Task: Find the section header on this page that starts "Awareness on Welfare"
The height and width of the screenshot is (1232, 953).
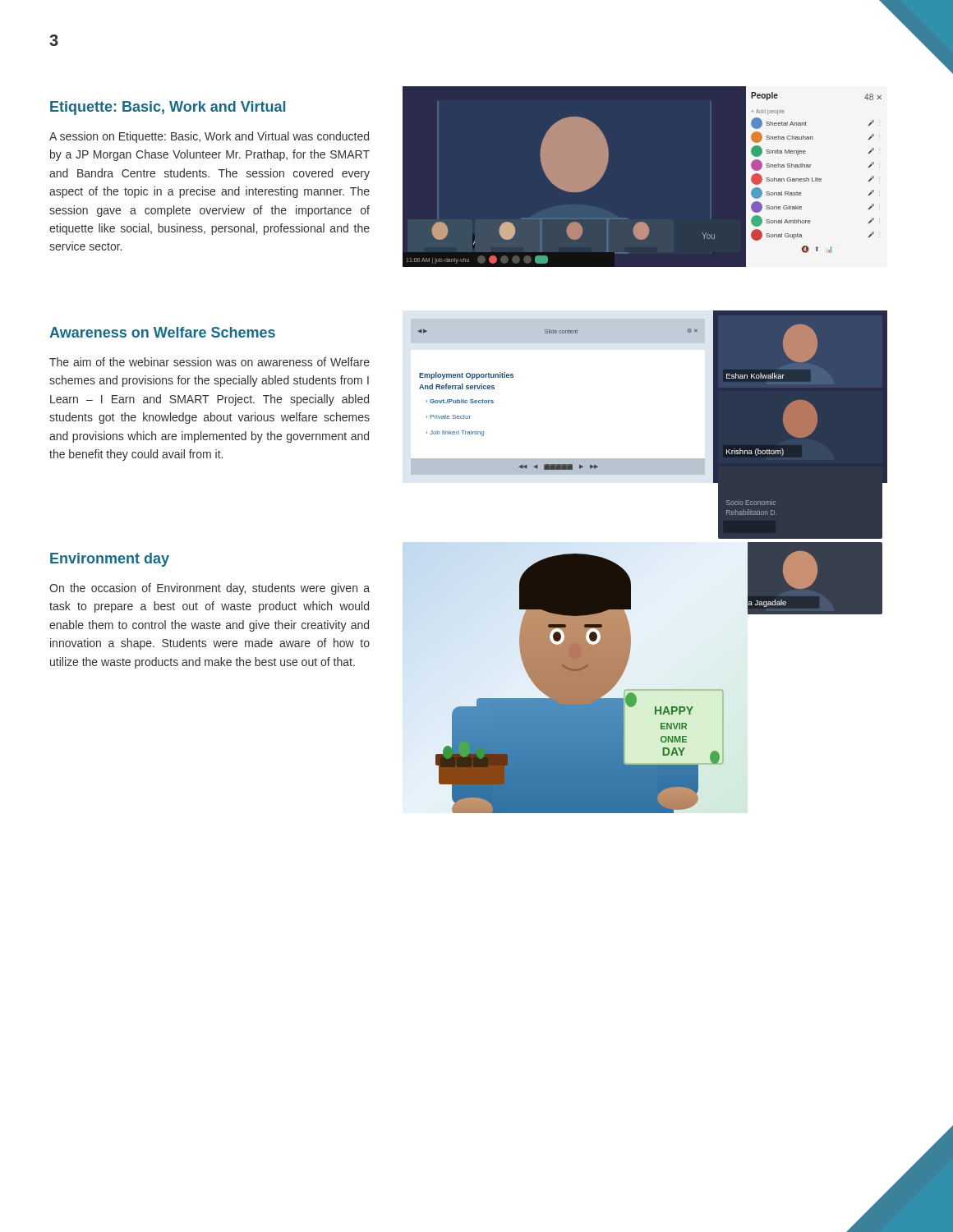Action: tap(209, 394)
